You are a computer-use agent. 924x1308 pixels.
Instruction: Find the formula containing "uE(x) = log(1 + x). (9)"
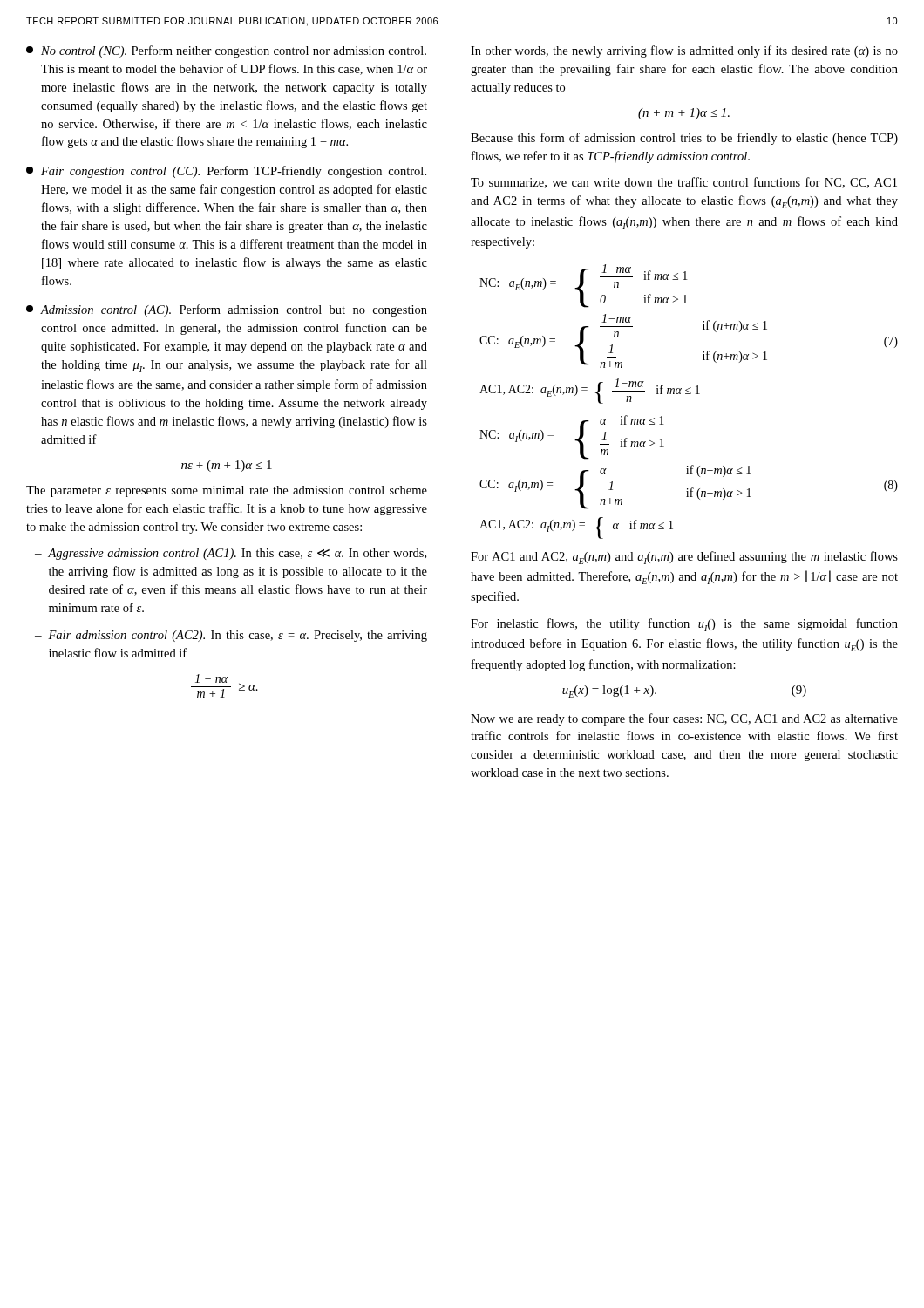click(611, 692)
